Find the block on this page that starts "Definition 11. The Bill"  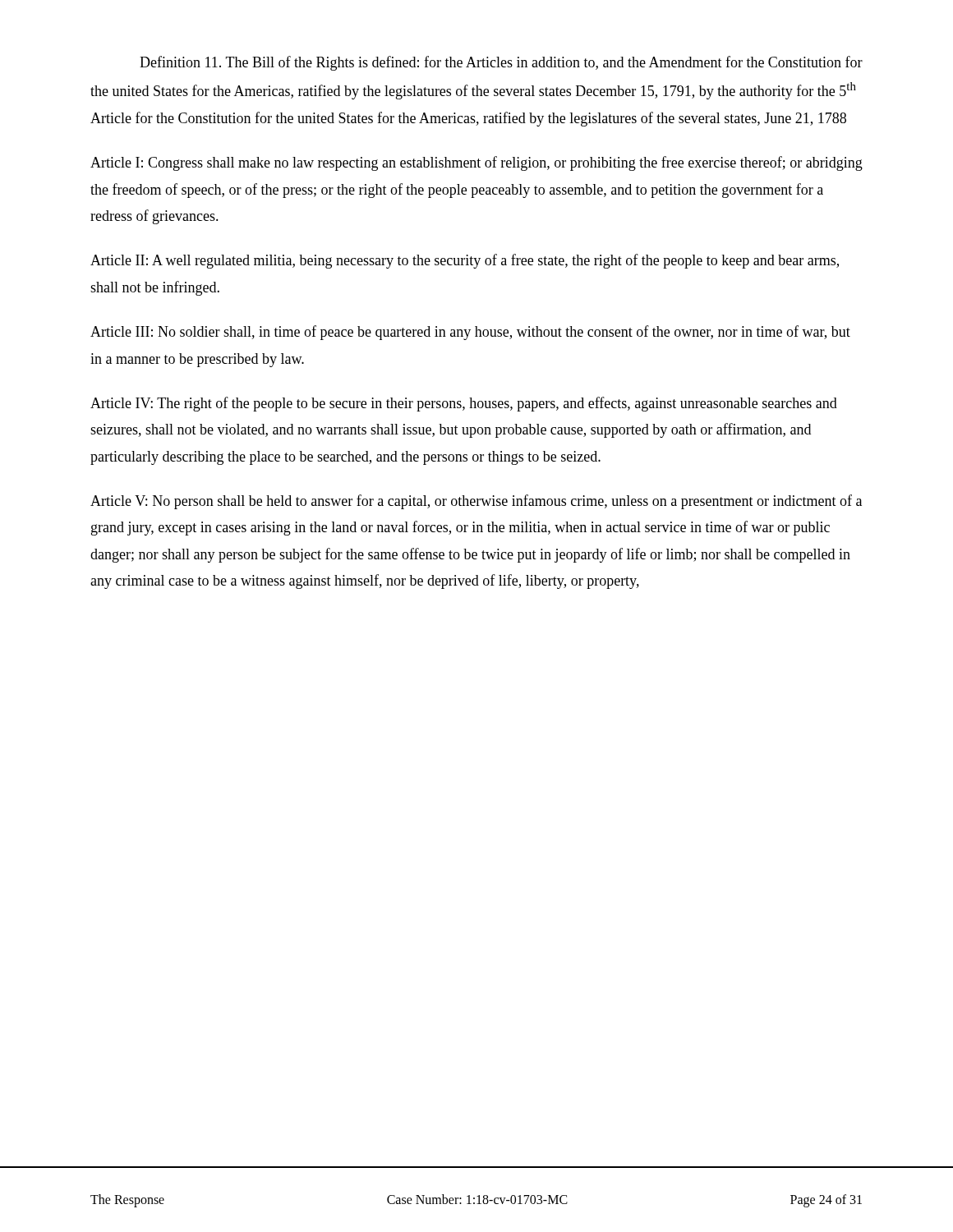pyautogui.click(x=476, y=90)
